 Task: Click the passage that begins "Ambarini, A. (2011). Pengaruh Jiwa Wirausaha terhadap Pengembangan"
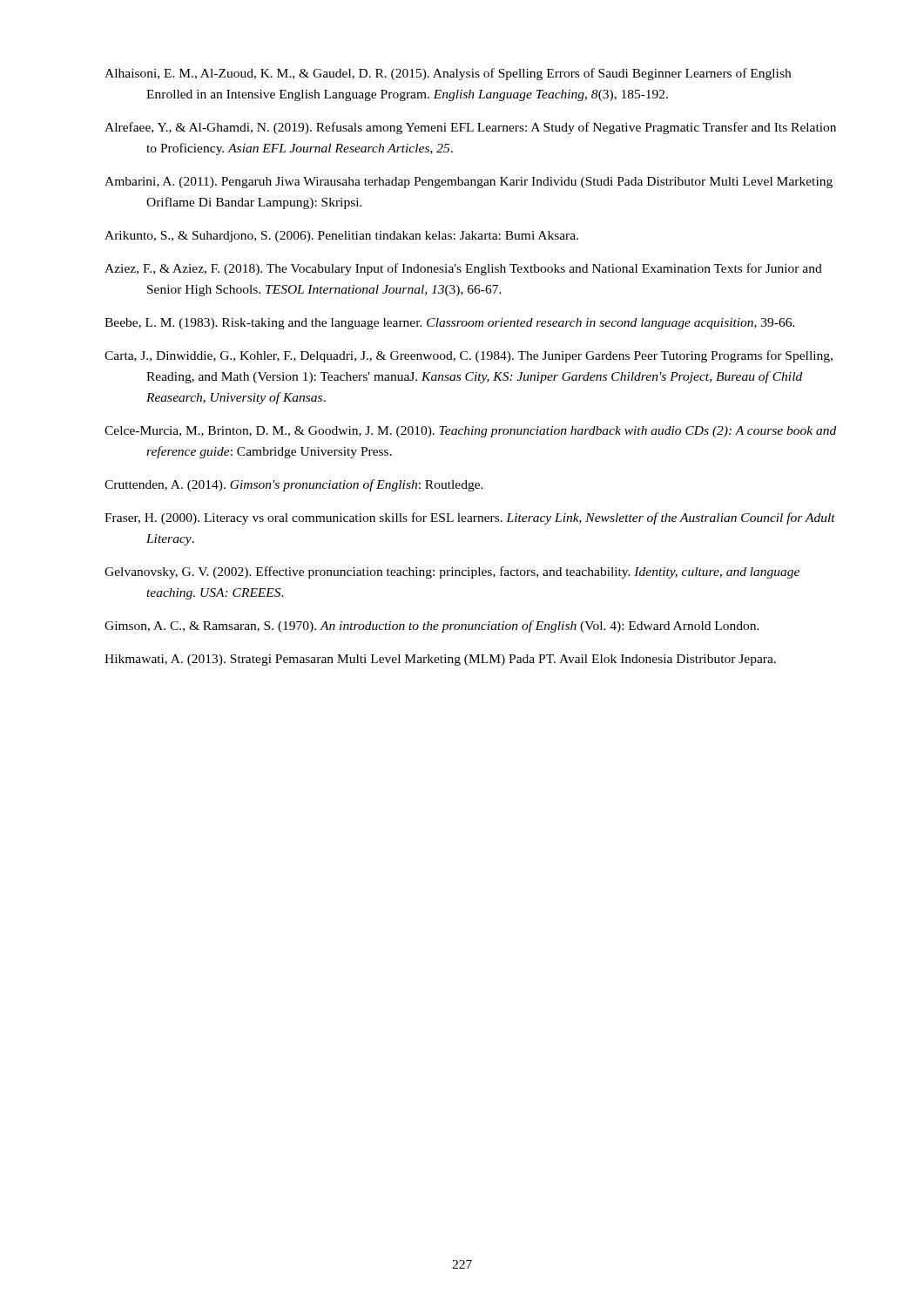click(x=469, y=191)
